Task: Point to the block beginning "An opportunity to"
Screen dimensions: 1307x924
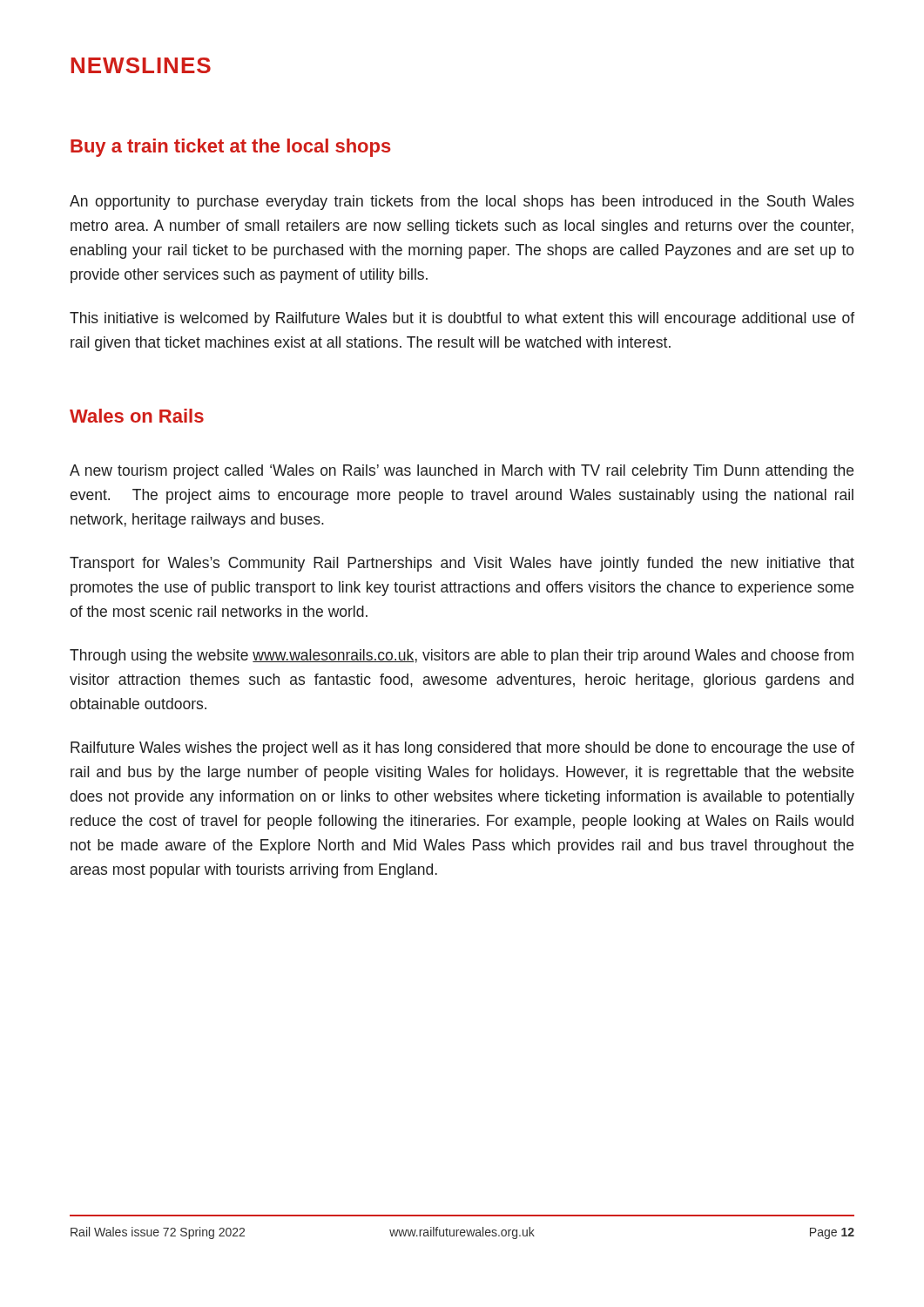Action: tap(462, 237)
